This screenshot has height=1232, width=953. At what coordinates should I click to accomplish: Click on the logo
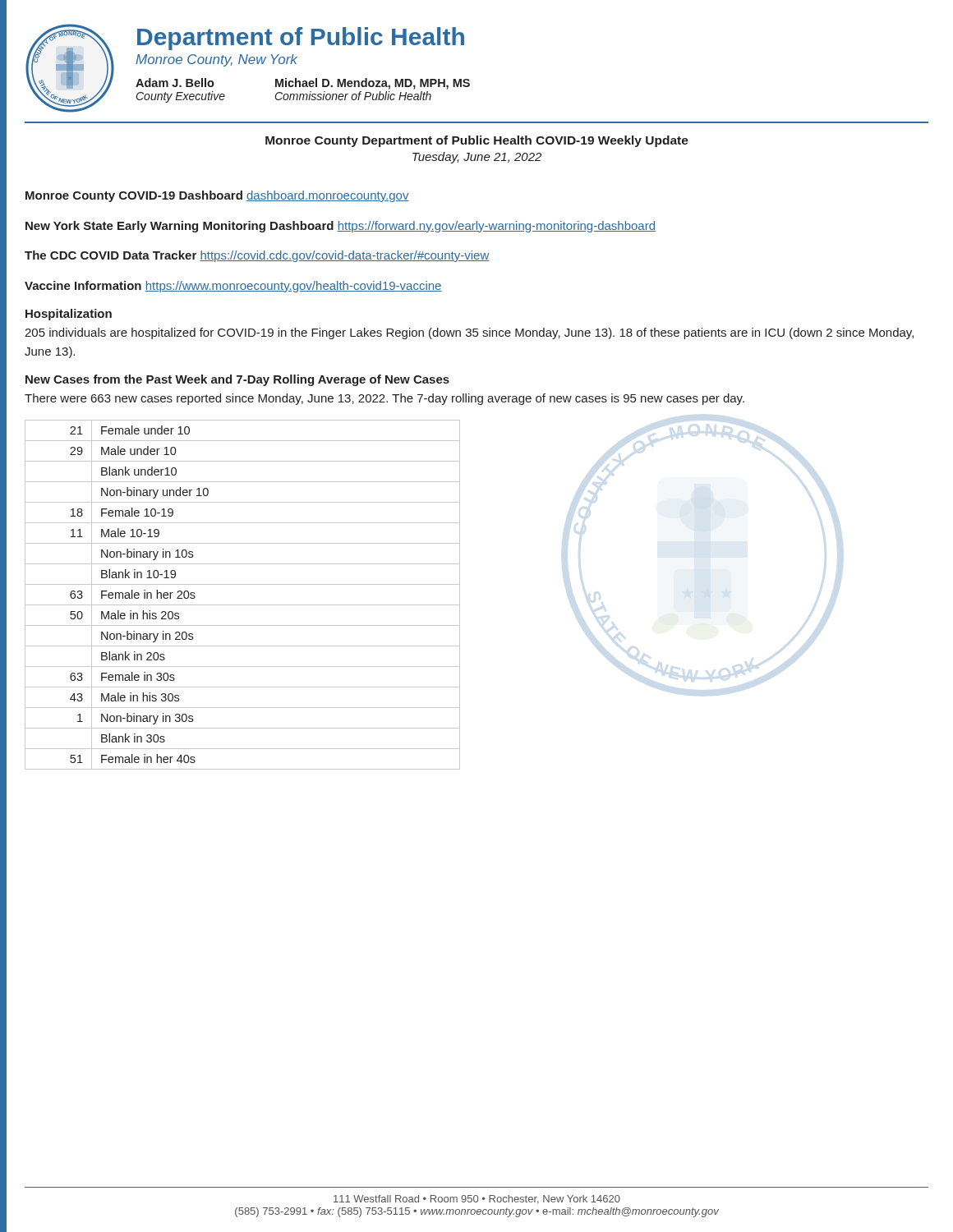pos(694,555)
